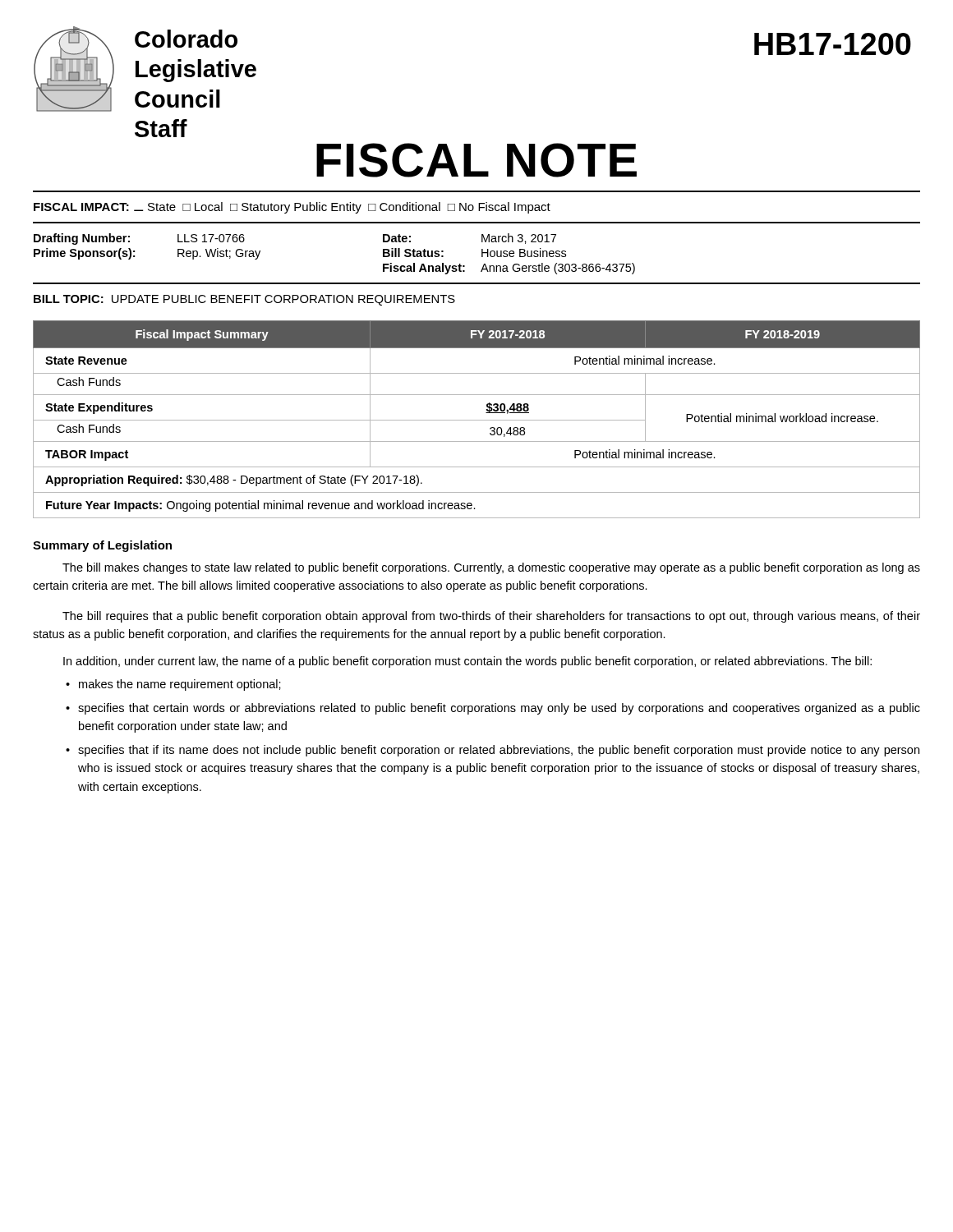Select the title

point(476,160)
